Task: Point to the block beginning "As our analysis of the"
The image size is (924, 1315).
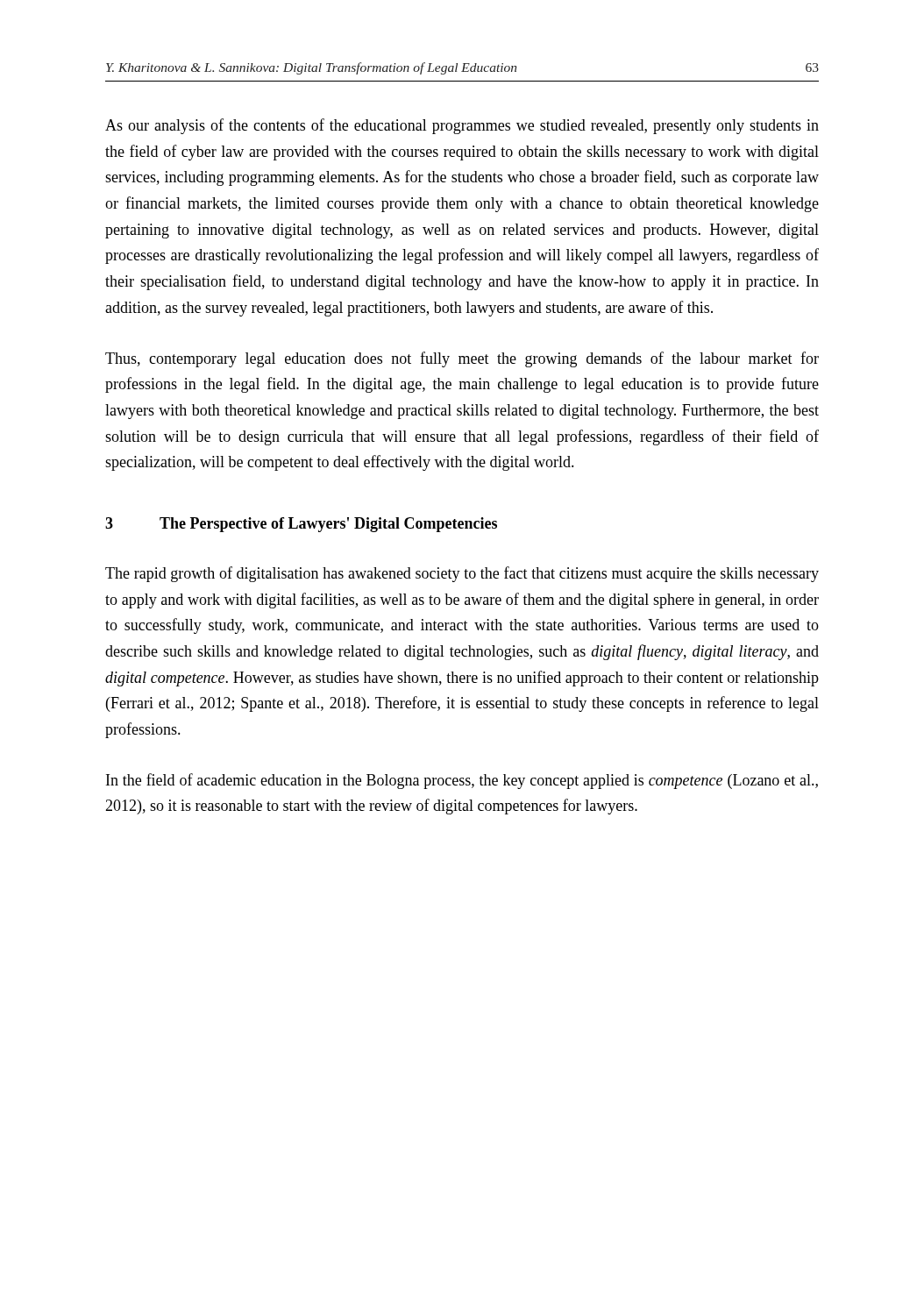Action: tap(462, 216)
